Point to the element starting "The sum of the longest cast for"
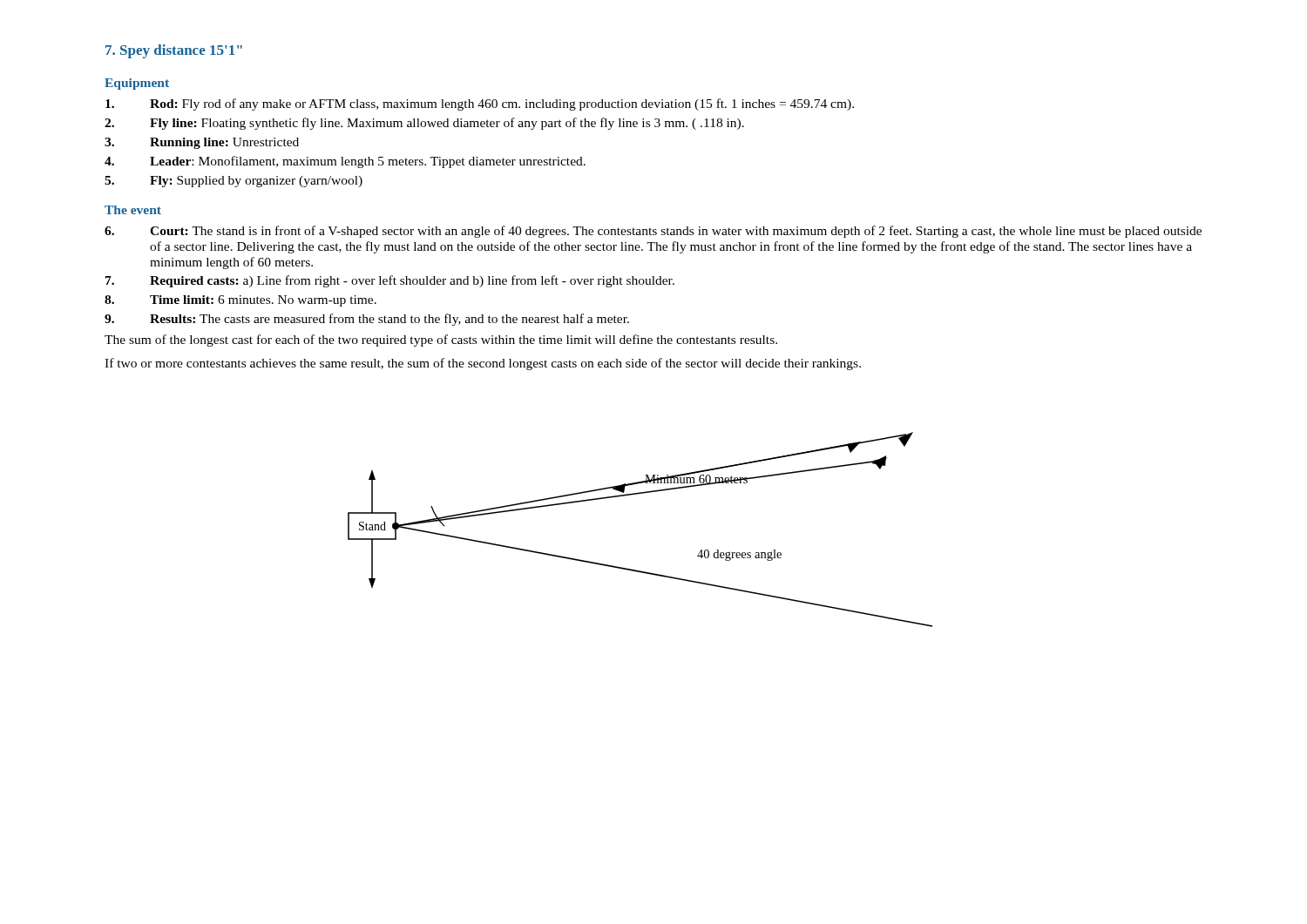The image size is (1307, 924). point(441,339)
